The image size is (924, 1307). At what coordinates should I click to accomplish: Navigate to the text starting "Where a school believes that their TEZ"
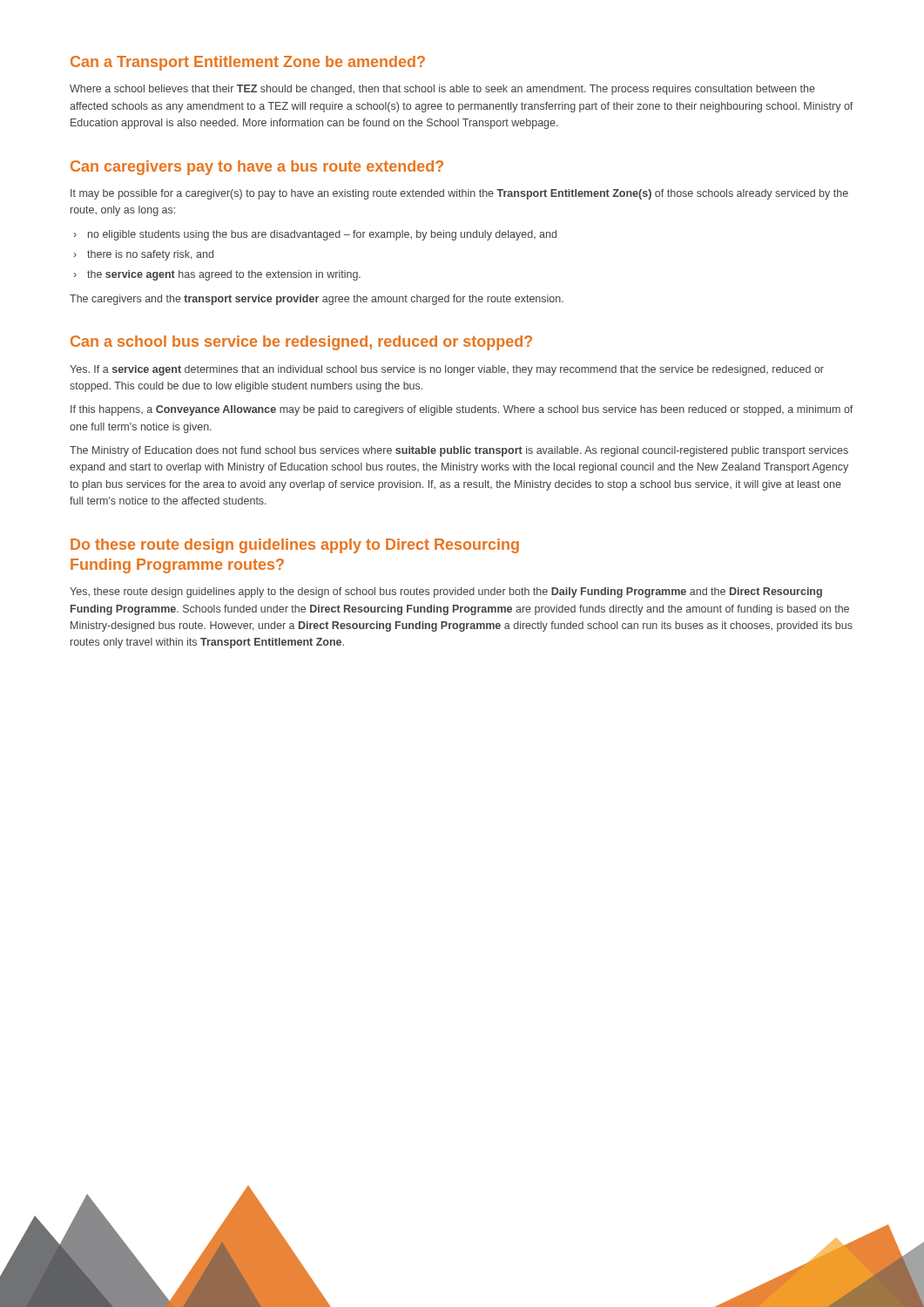(461, 106)
